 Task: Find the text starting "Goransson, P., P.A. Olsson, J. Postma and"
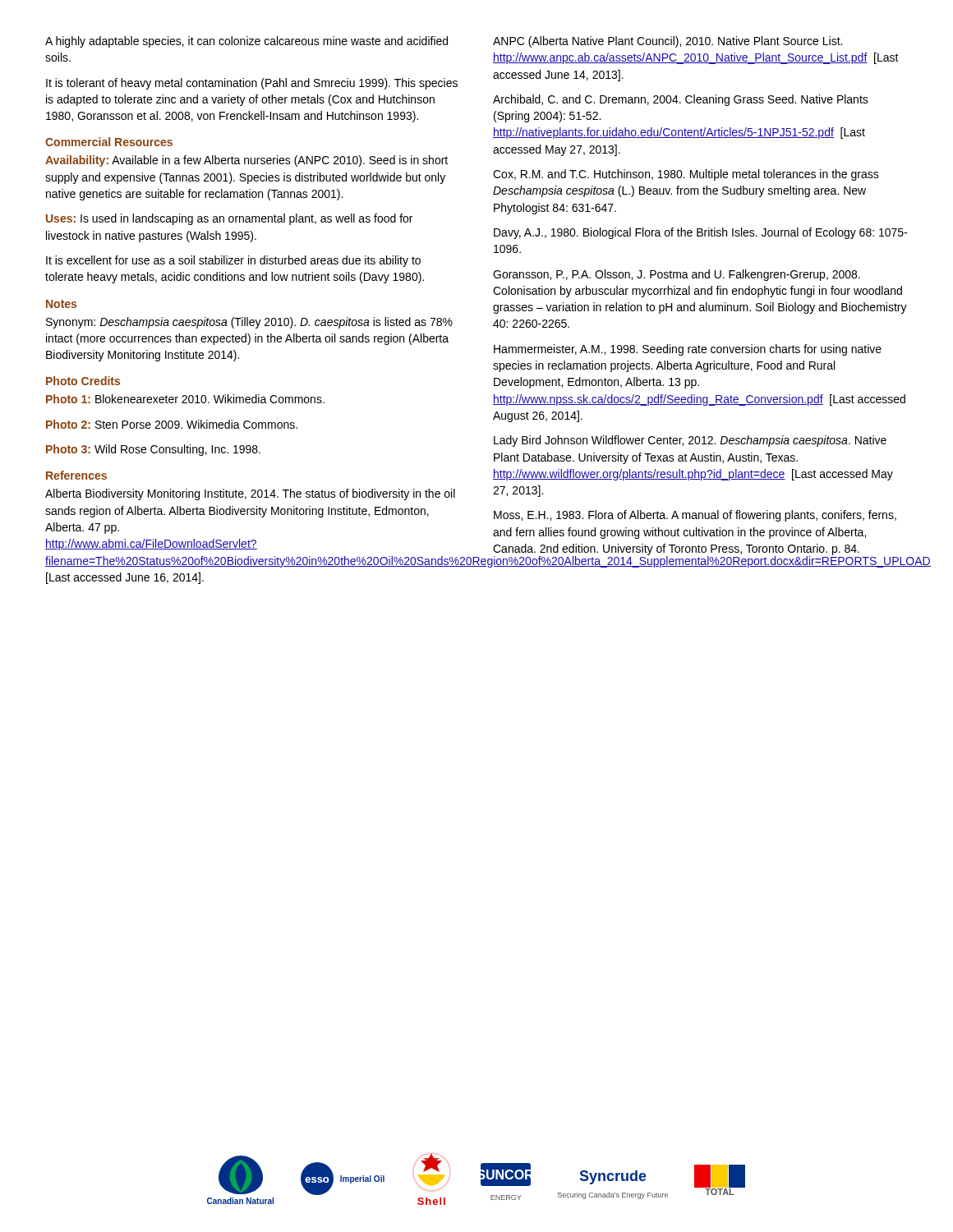tap(700, 299)
